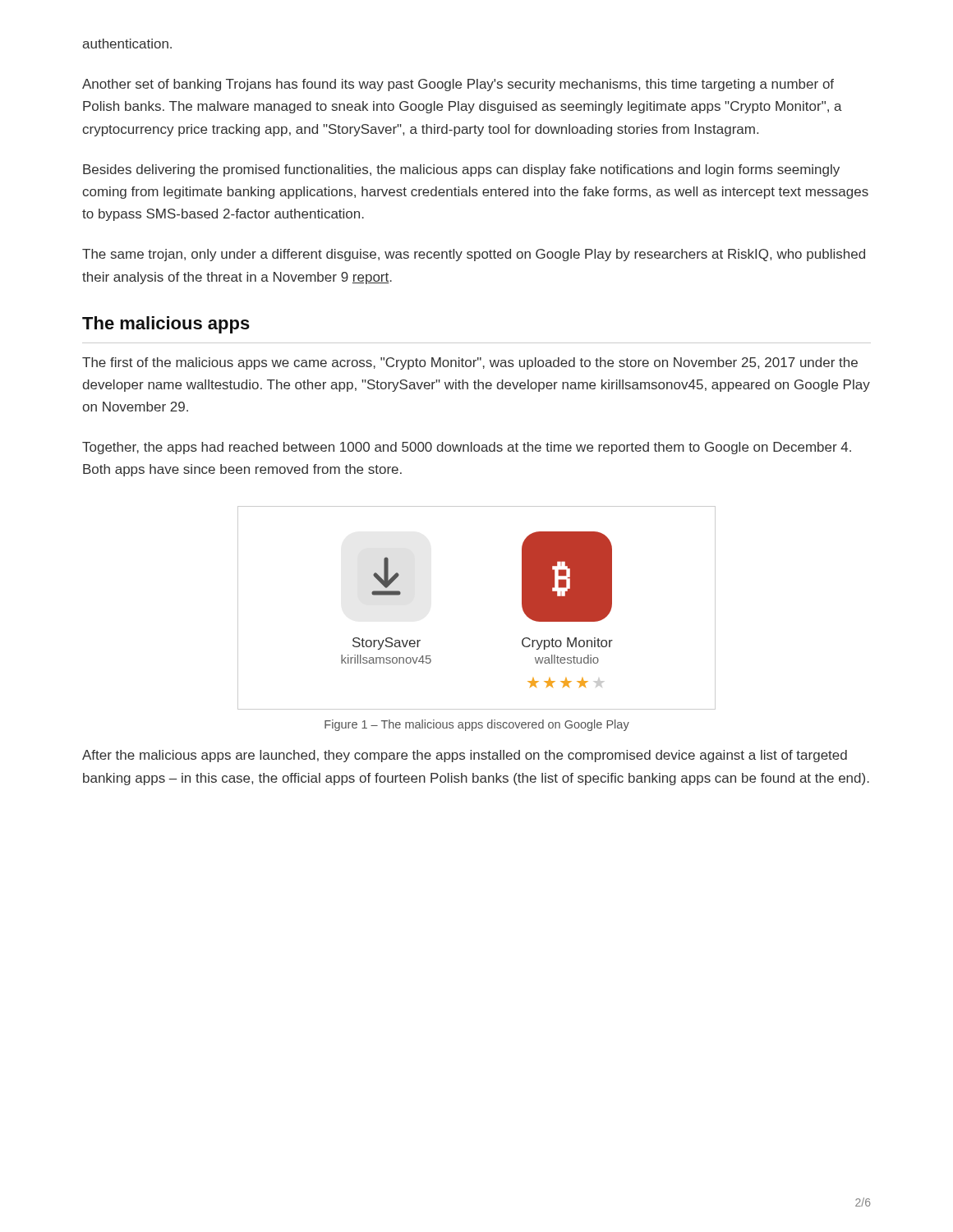
Task: Click on the text block containing "Another set of banking Trojans has found its"
Action: pos(476,107)
